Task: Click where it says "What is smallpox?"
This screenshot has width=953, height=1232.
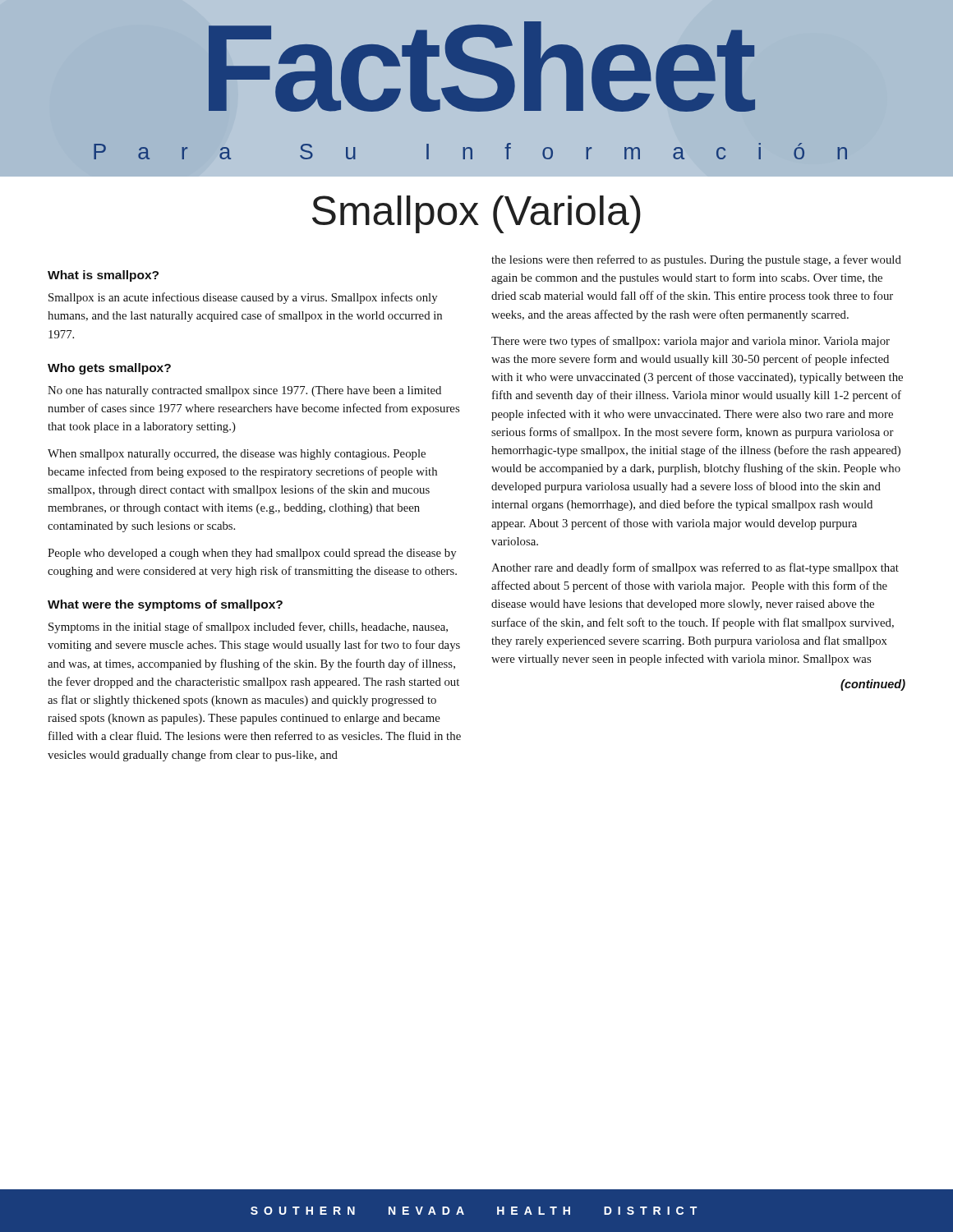Action: [104, 275]
